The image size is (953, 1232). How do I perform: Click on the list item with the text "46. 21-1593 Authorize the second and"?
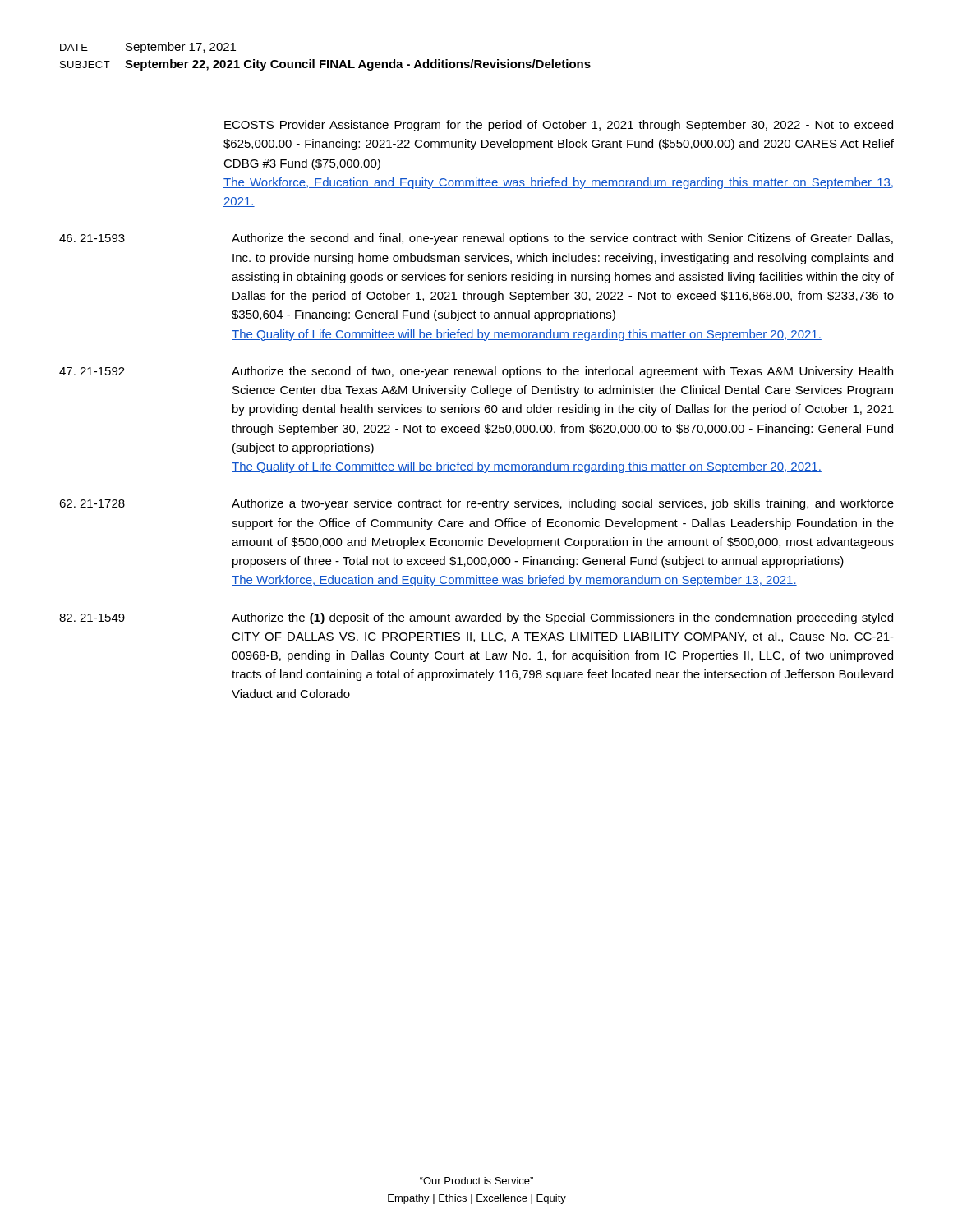click(x=476, y=286)
